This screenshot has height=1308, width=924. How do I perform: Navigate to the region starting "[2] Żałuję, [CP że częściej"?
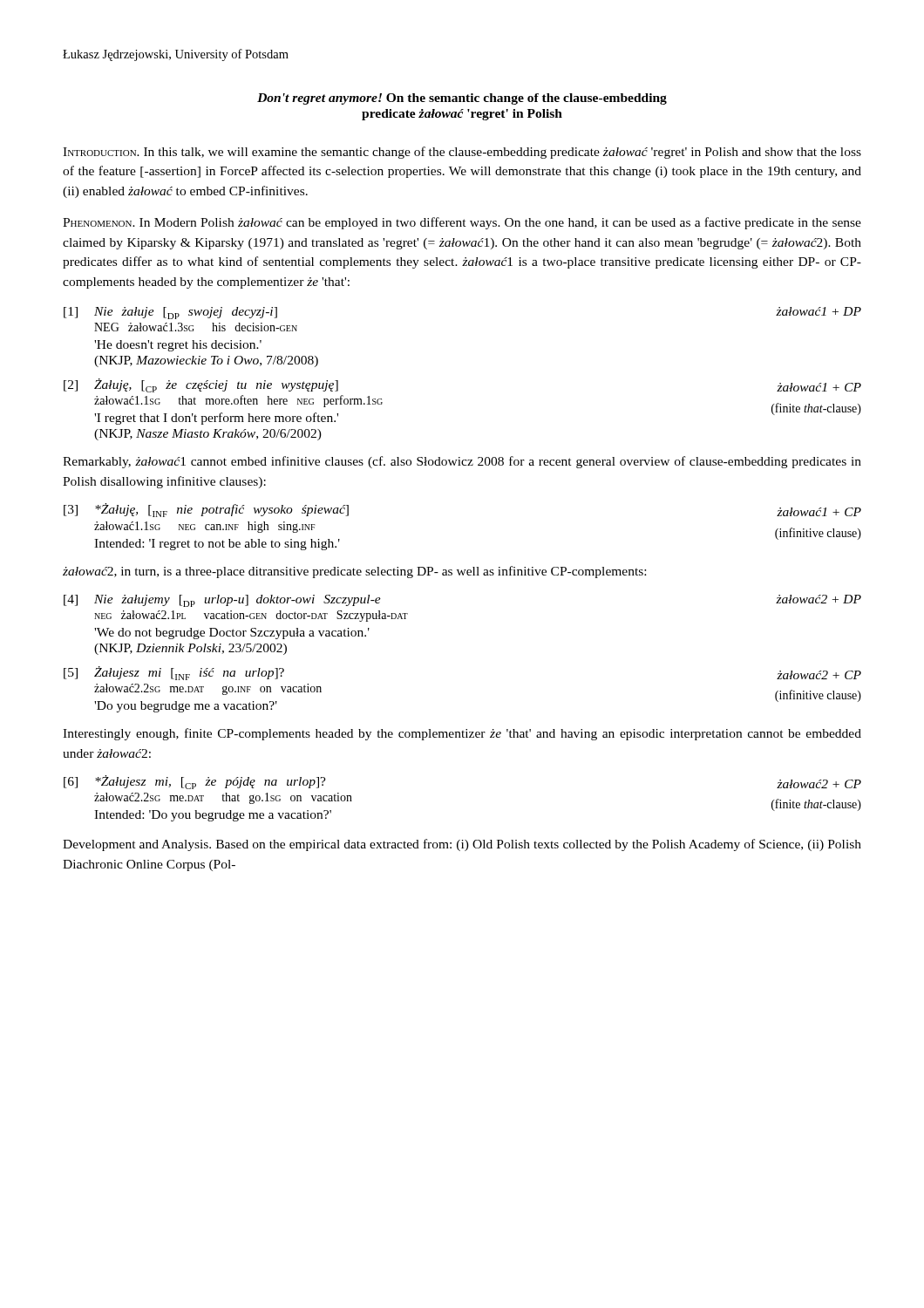(x=206, y=386)
